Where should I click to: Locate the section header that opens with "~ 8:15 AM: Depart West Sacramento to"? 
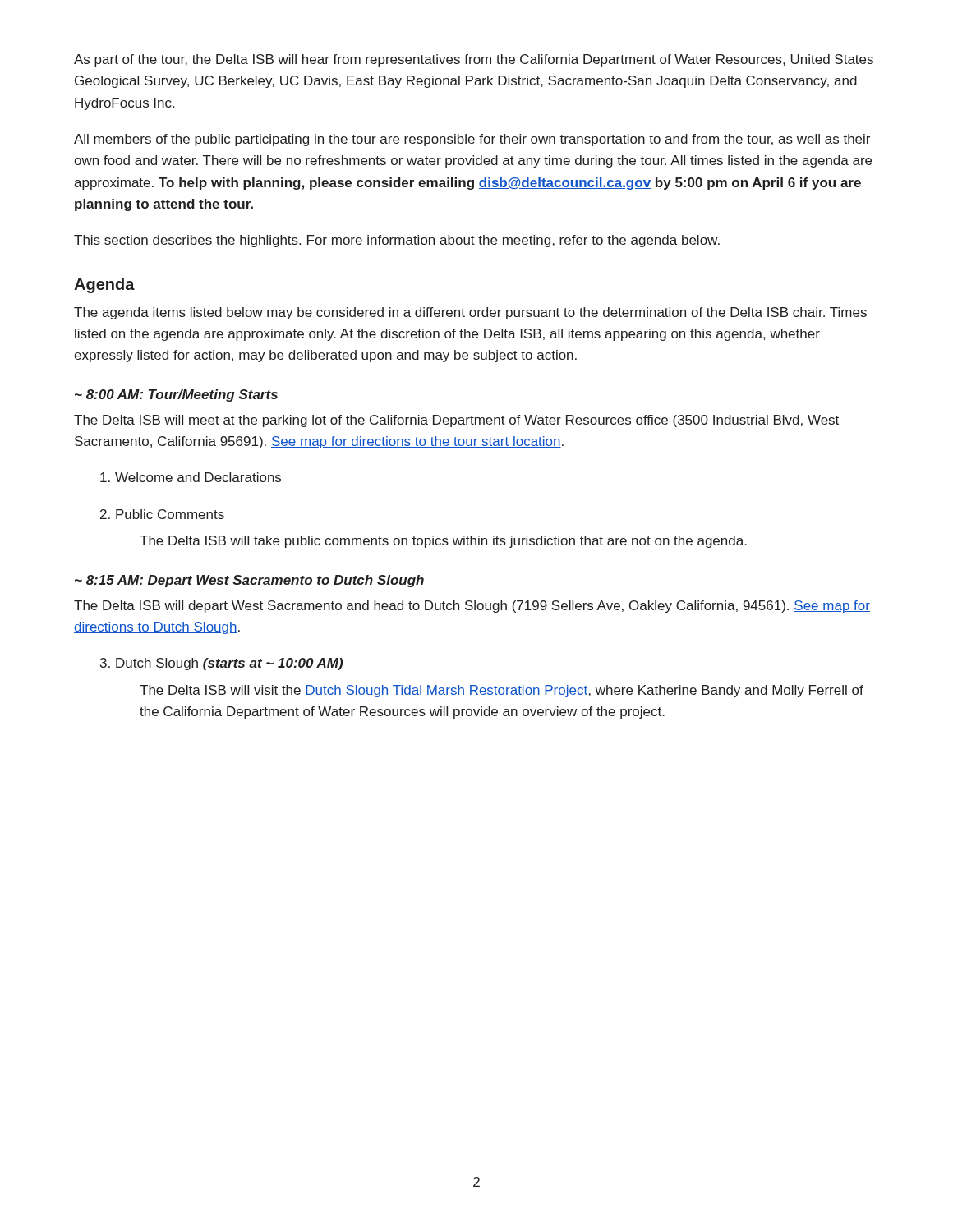point(249,581)
